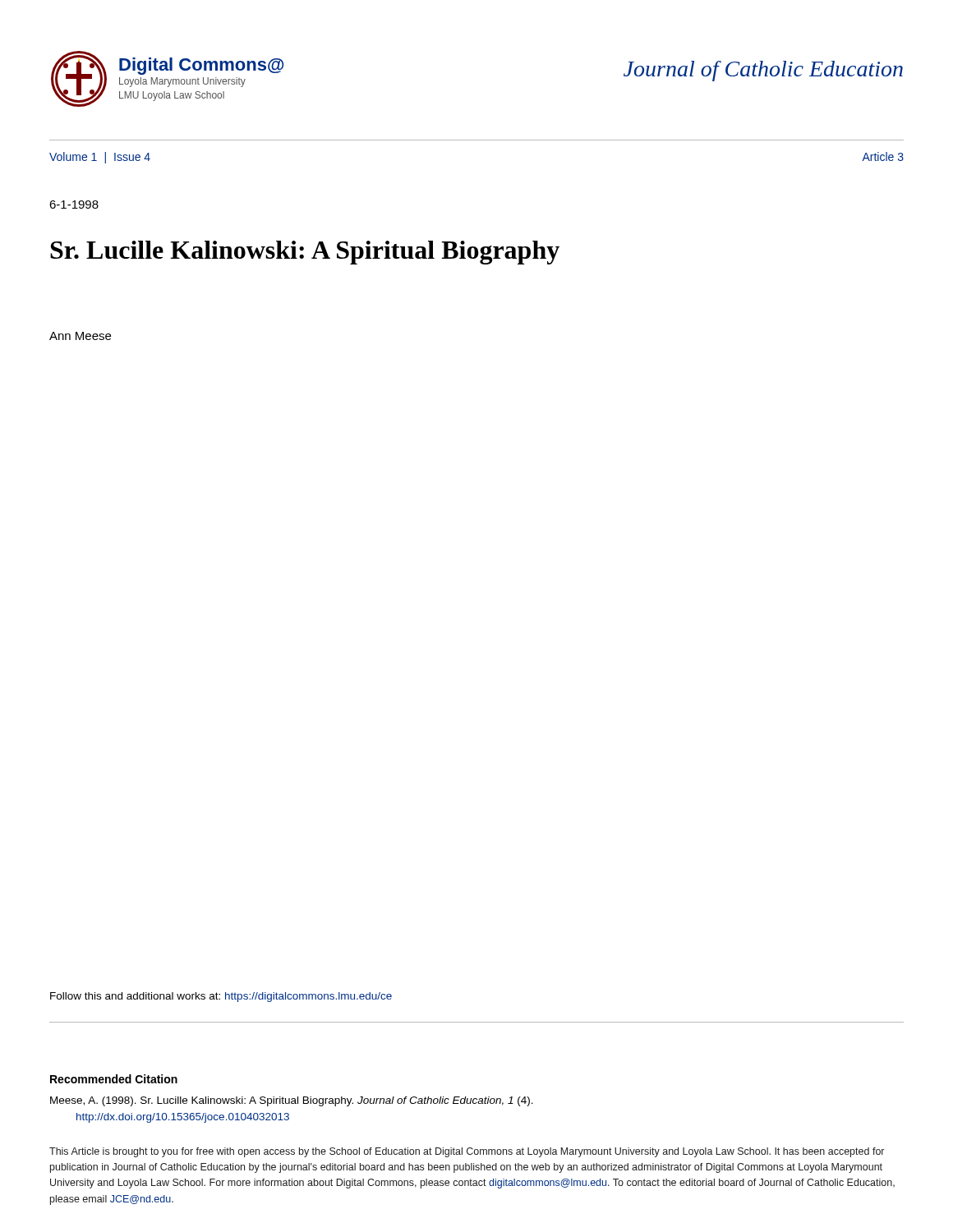This screenshot has height=1232, width=953.
Task: Find "Ann Meese" on this page
Action: 80,336
